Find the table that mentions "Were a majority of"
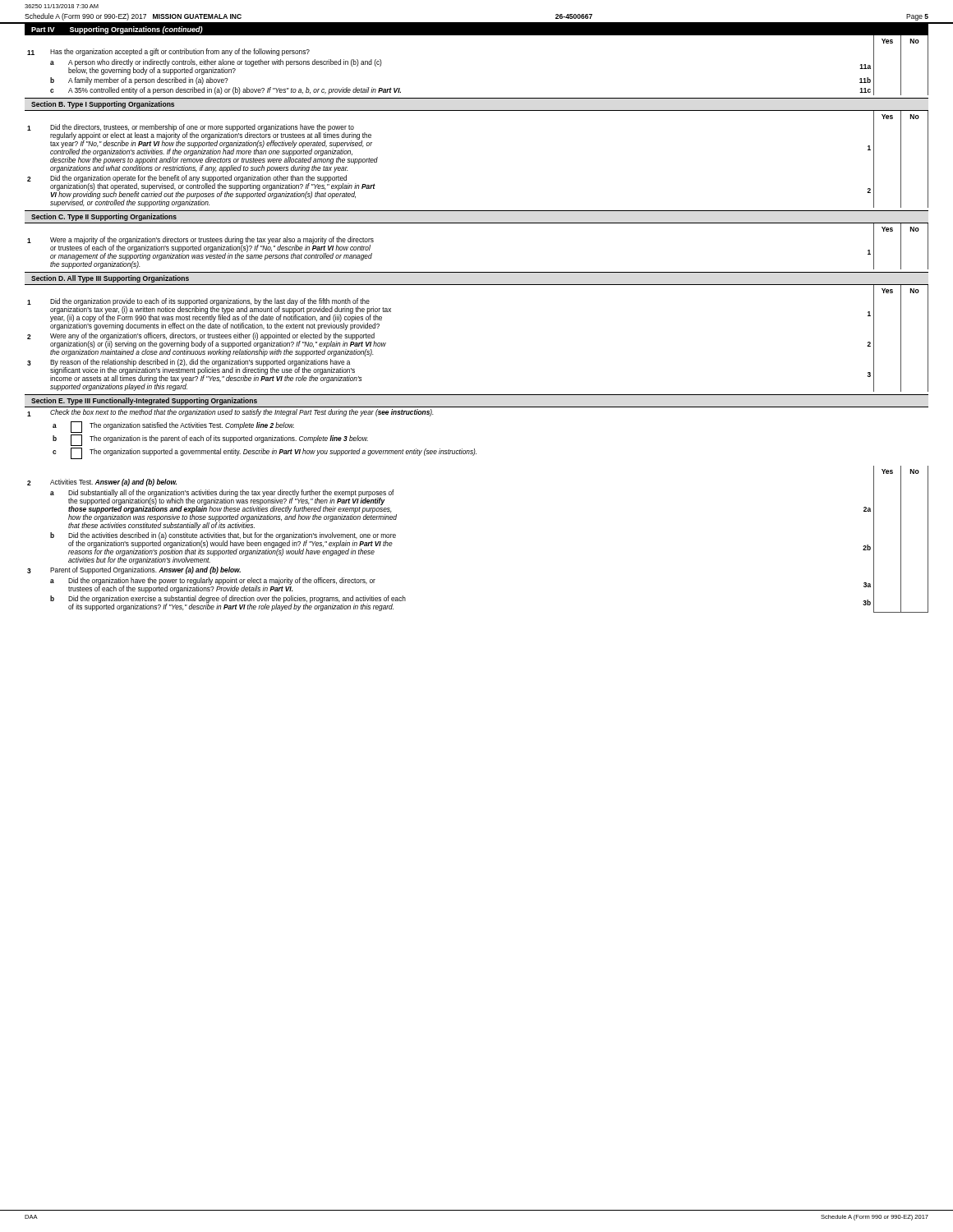 476,246
